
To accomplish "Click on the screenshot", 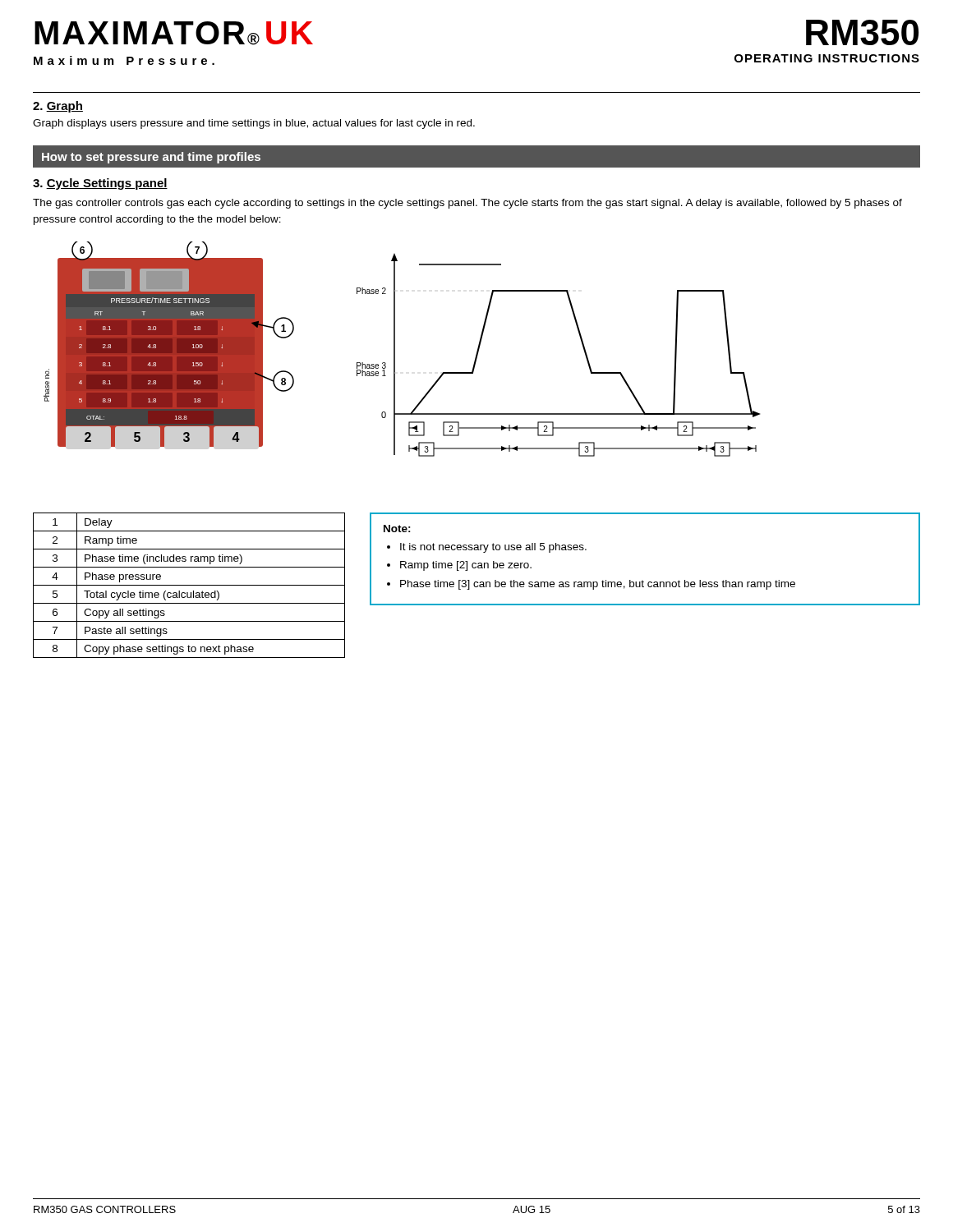I will (x=173, y=368).
